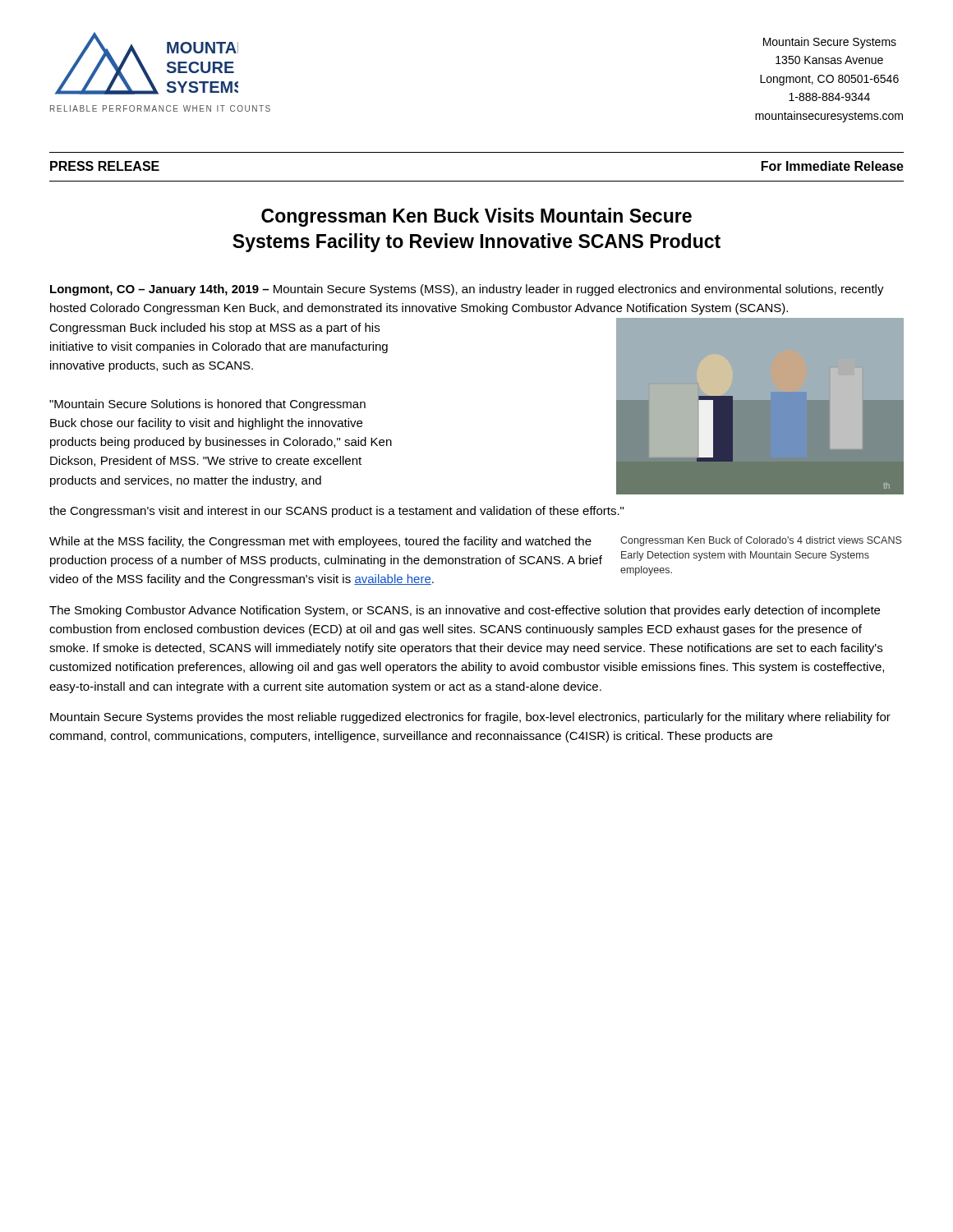Select the photo
The width and height of the screenshot is (953, 1232).
[760, 406]
